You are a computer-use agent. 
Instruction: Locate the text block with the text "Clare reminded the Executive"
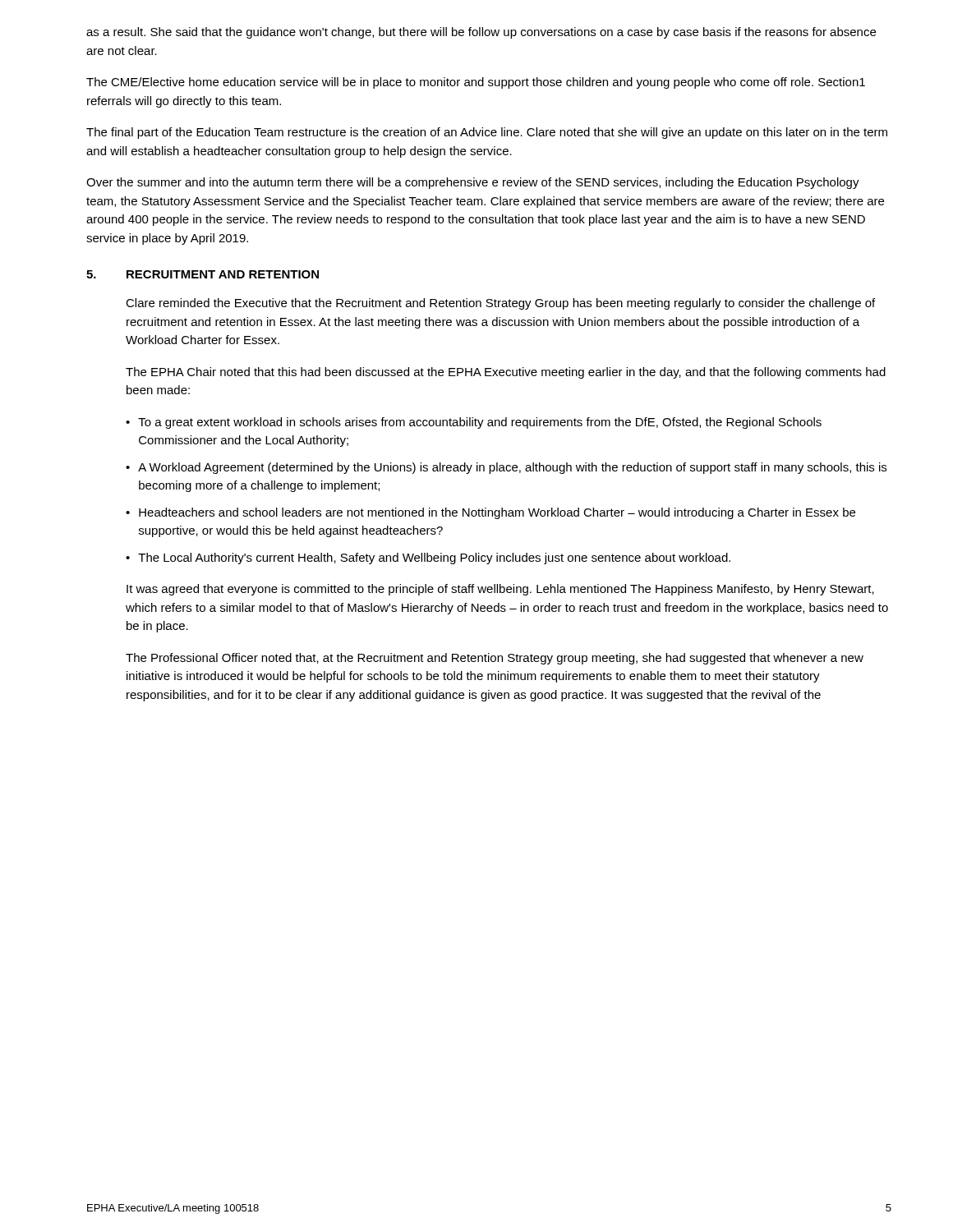pyautogui.click(x=500, y=321)
